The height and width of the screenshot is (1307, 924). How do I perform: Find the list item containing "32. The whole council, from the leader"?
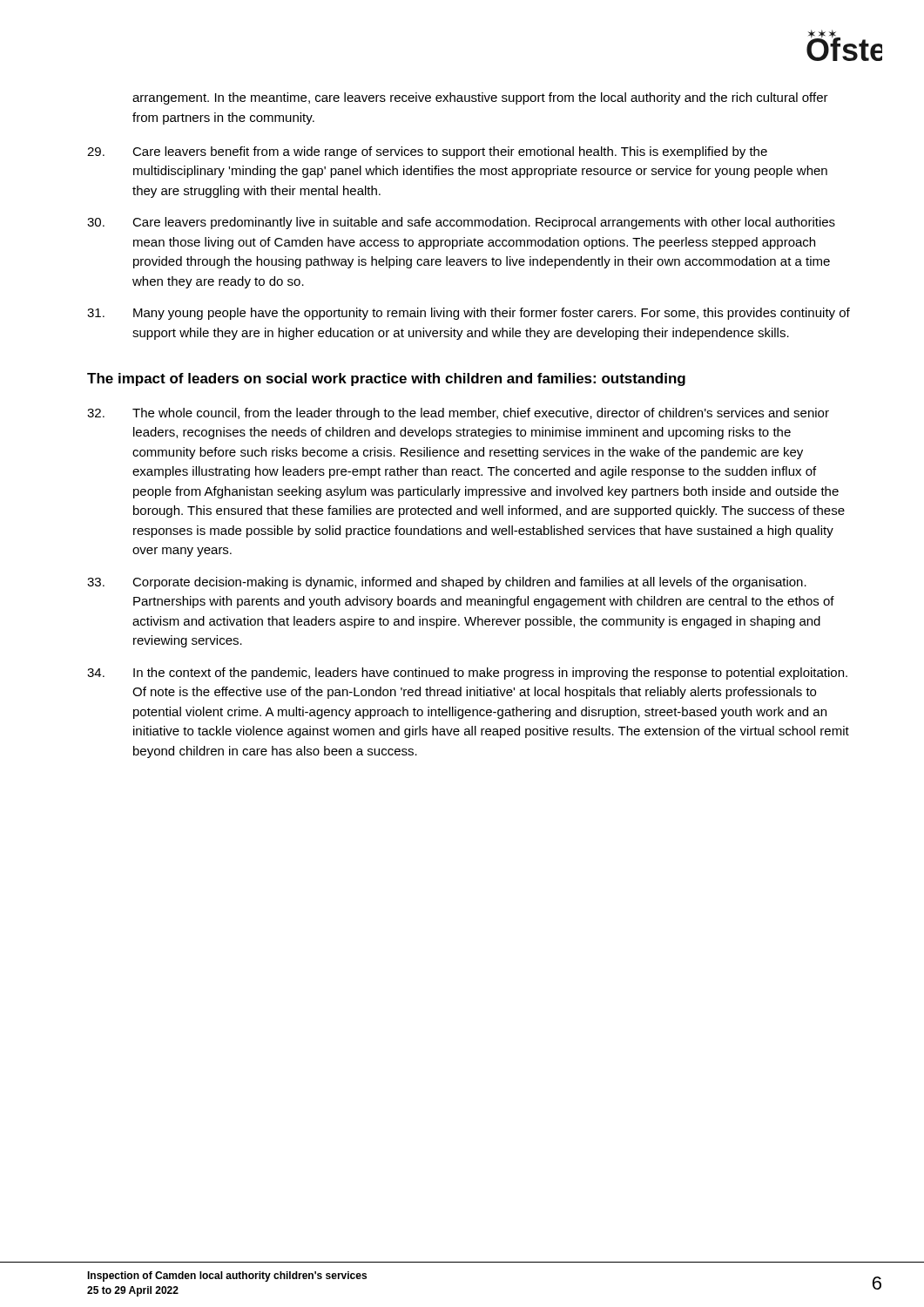pos(471,482)
